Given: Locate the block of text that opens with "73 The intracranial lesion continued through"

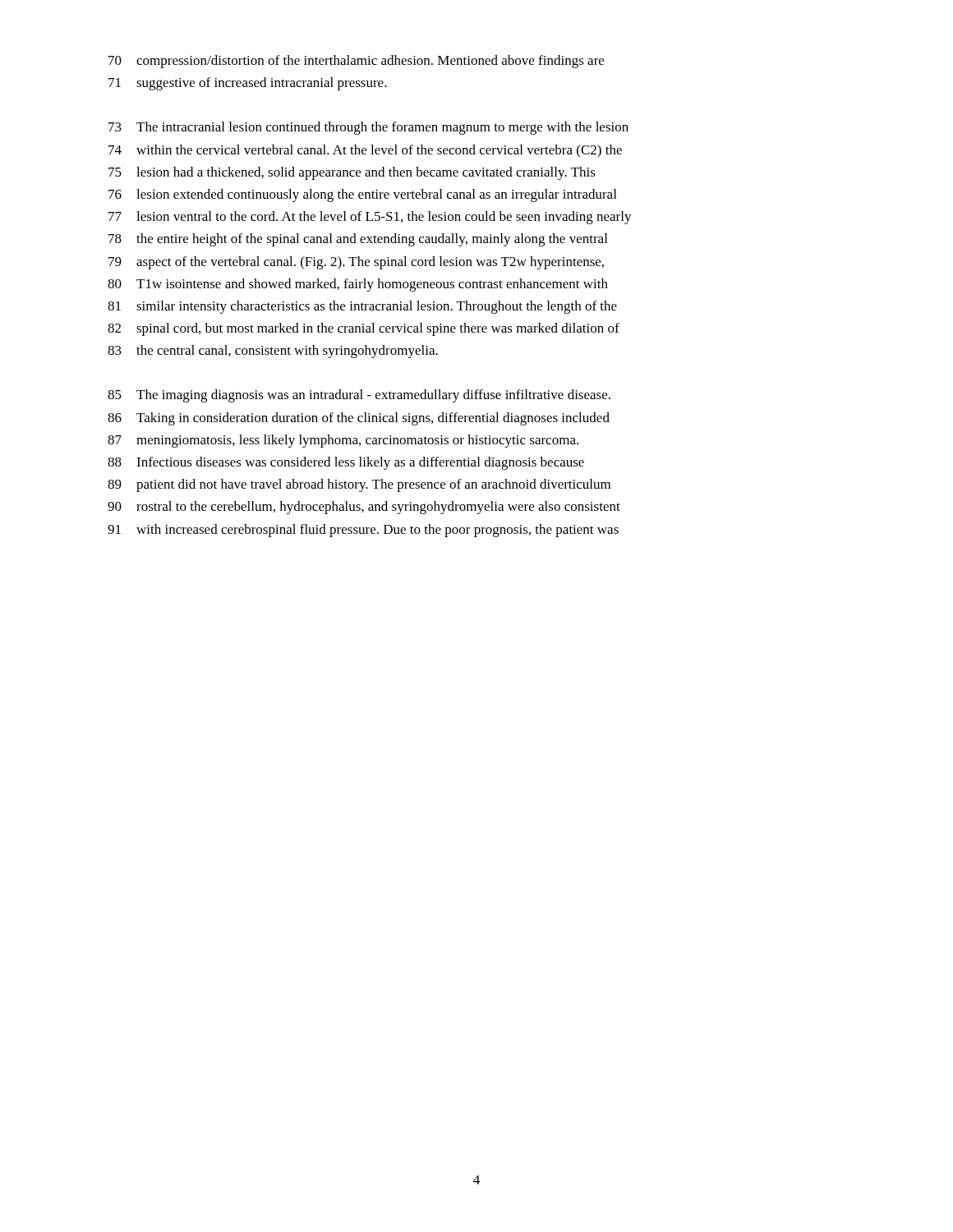Looking at the screenshot, I should click(x=476, y=239).
